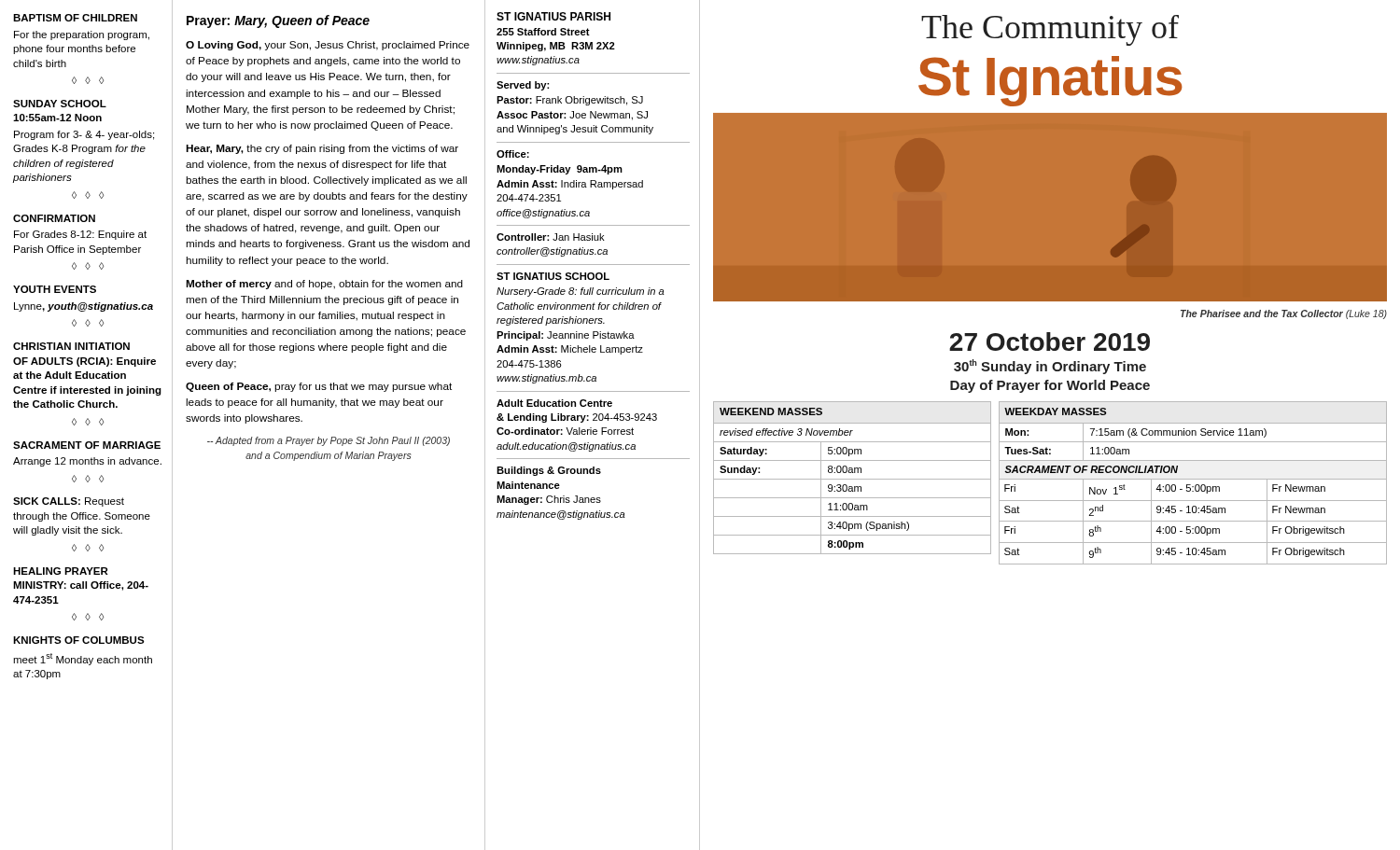Locate the element starting "HEALING PRAYERMINISTRY: call Office, 204-474-2351"
Screen dimensions: 850x1400
81,585
